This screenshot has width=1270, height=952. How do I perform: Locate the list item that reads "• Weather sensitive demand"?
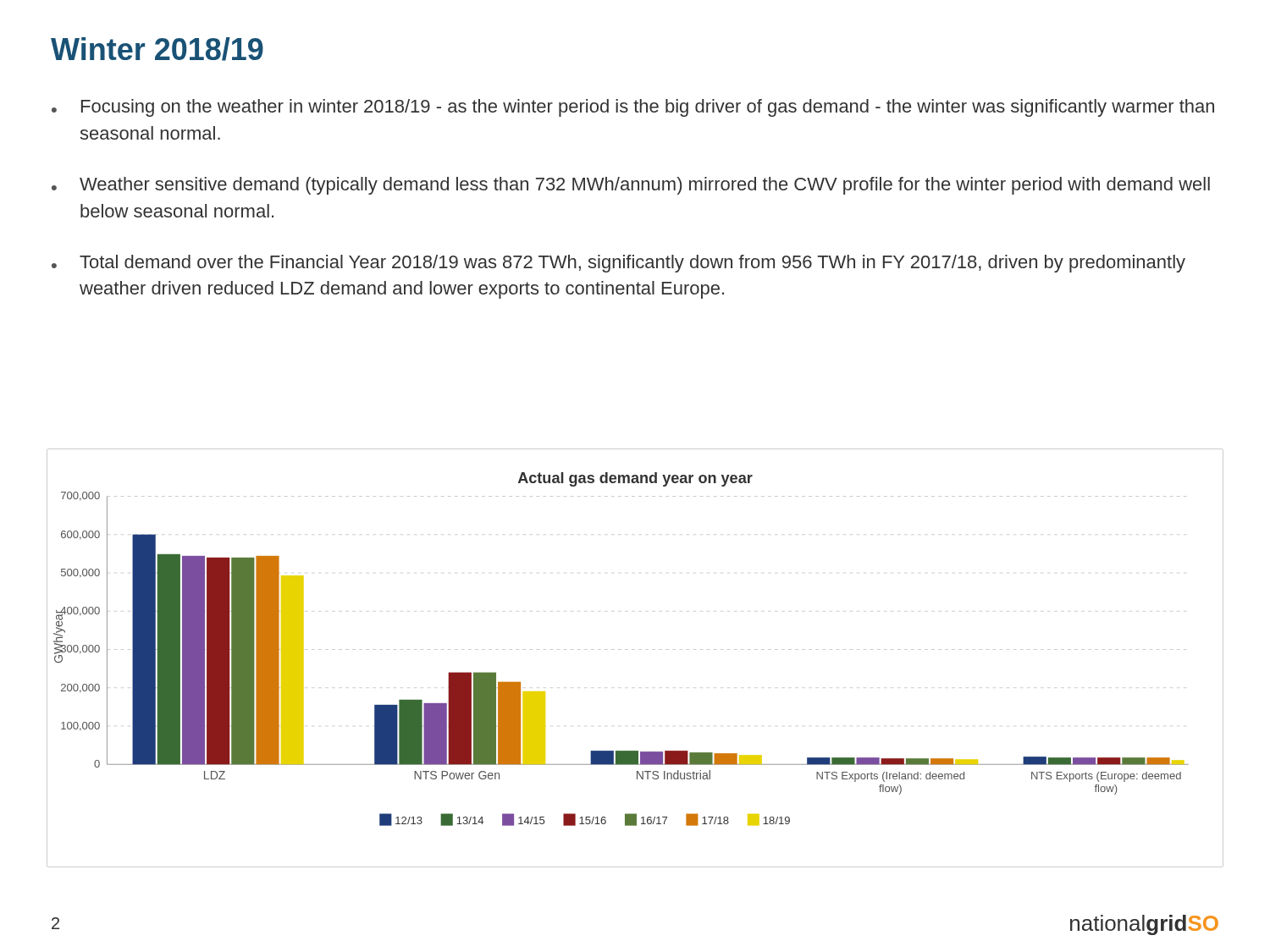(635, 198)
